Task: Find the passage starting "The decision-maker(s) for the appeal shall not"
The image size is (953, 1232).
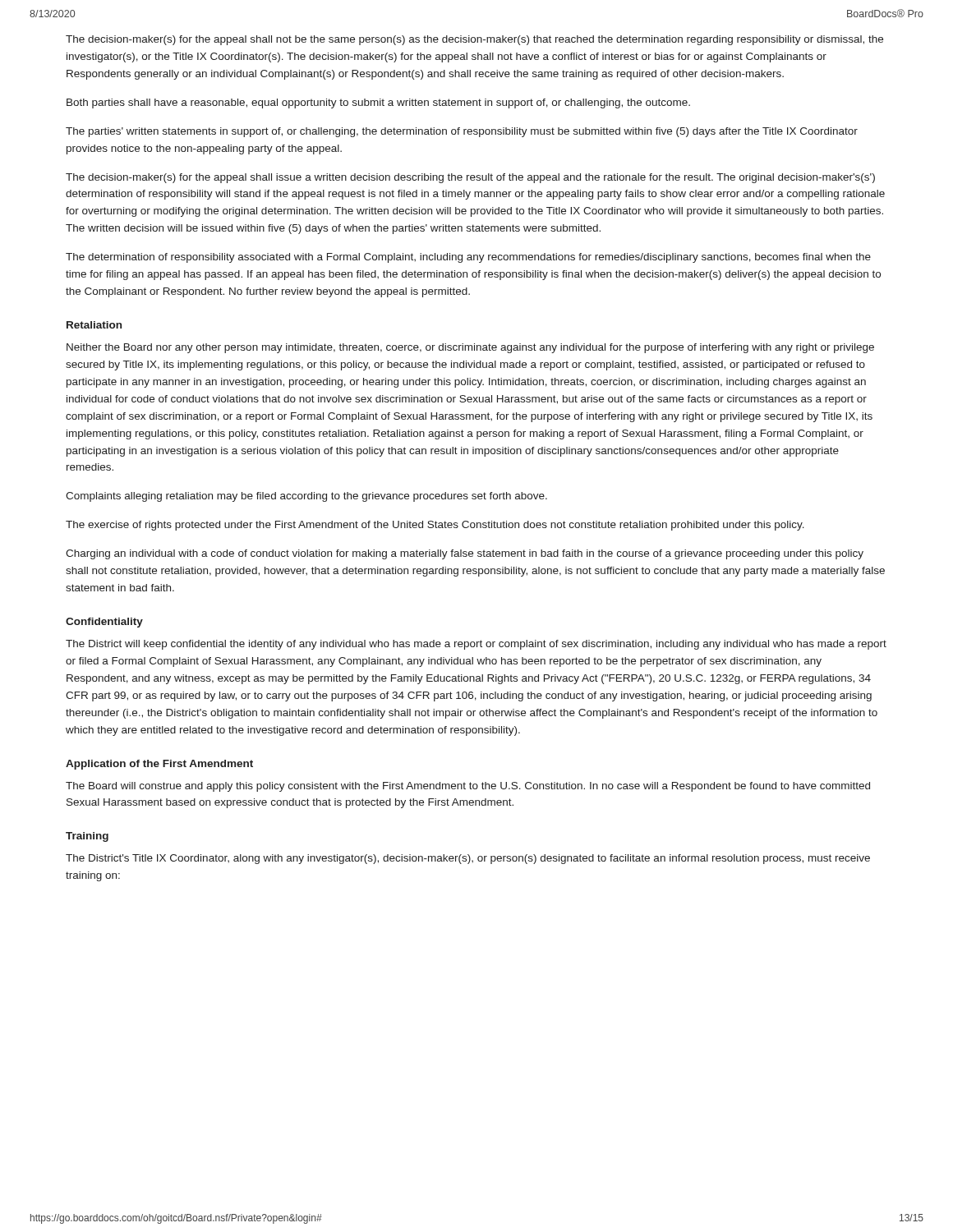Action: click(x=475, y=56)
